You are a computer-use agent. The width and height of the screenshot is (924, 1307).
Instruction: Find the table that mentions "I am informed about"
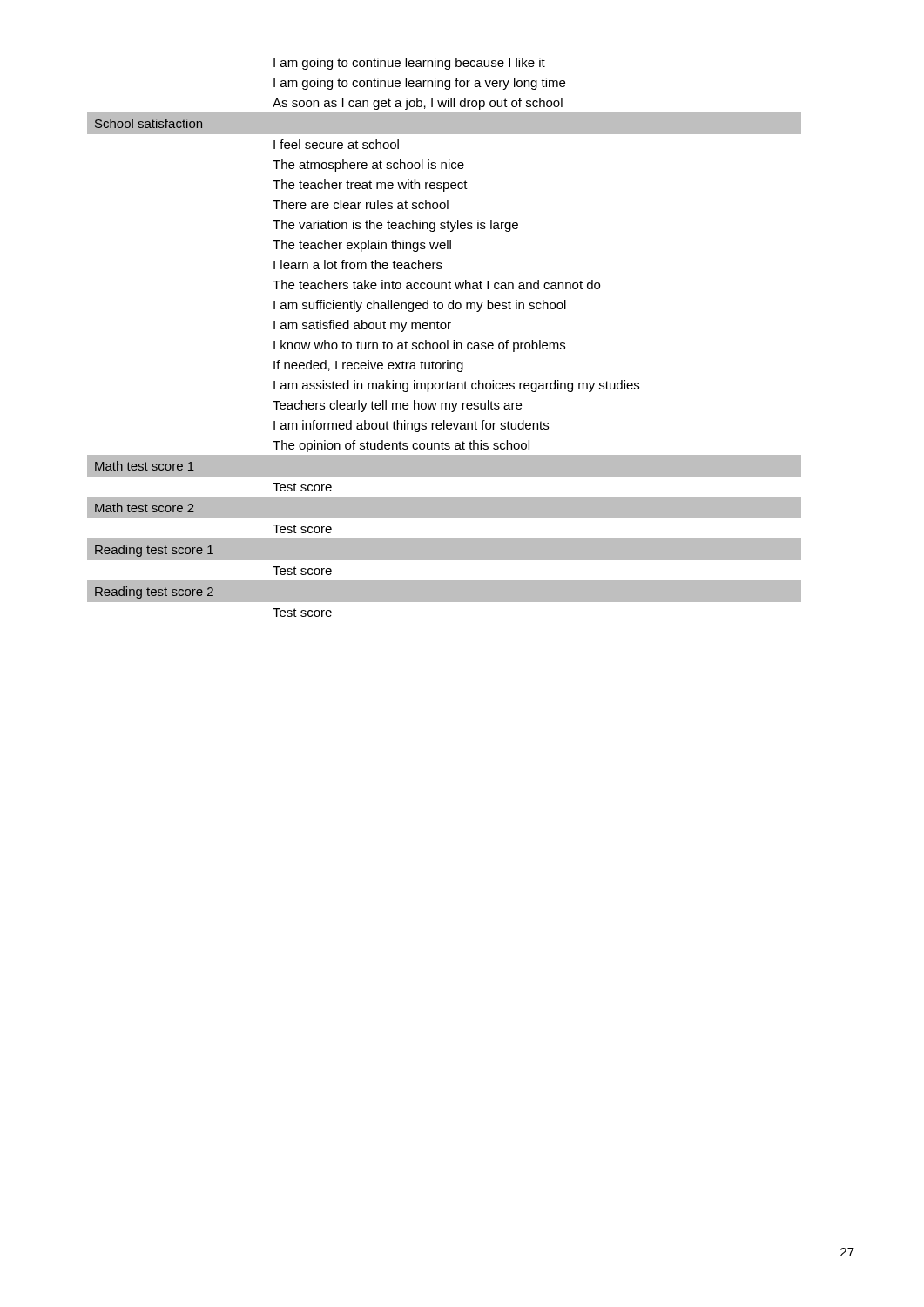point(444,337)
